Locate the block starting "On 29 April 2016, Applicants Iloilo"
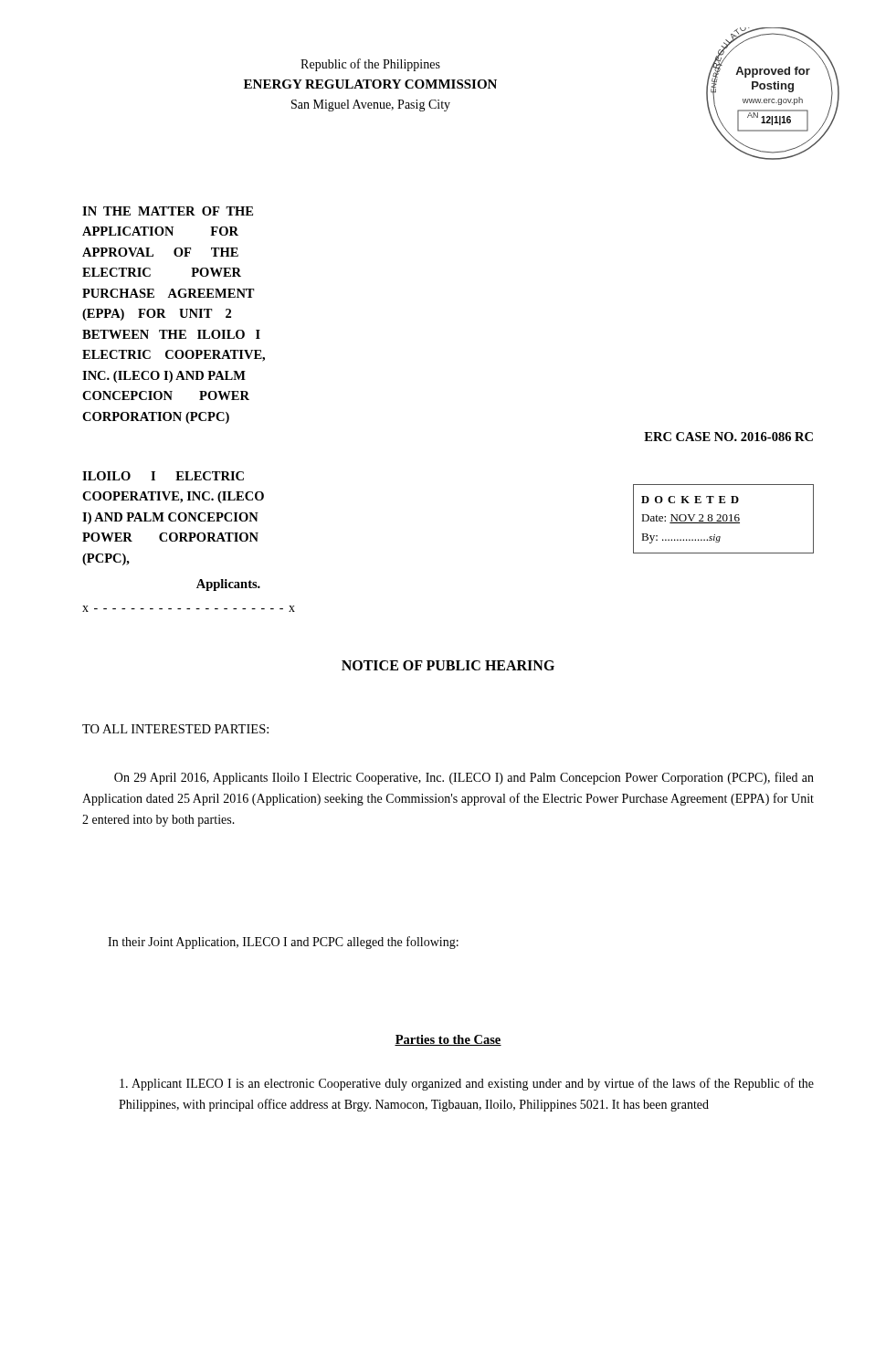Viewport: 896px width, 1370px height. point(448,799)
